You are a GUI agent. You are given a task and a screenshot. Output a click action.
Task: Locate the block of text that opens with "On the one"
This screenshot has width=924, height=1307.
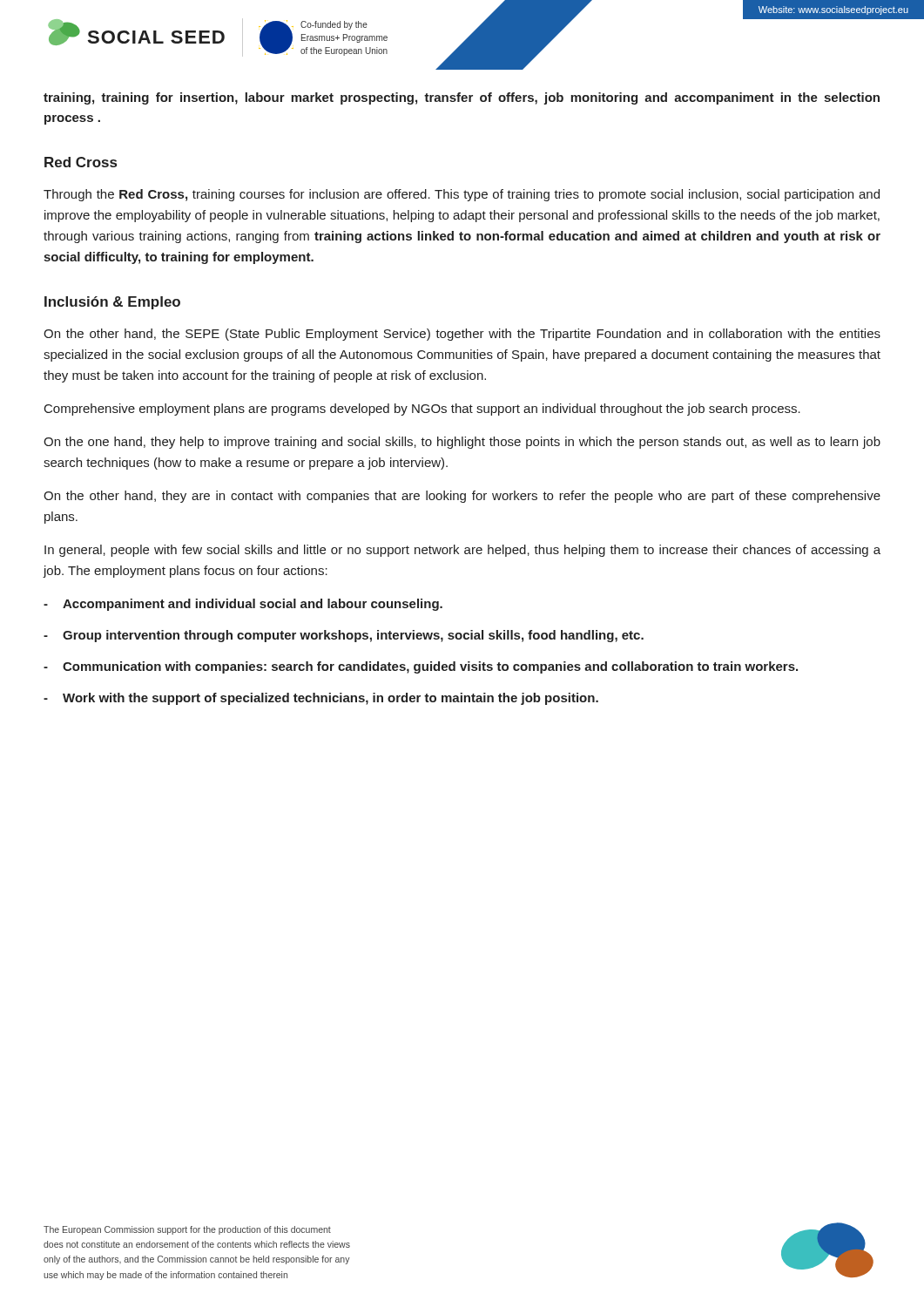coord(462,451)
